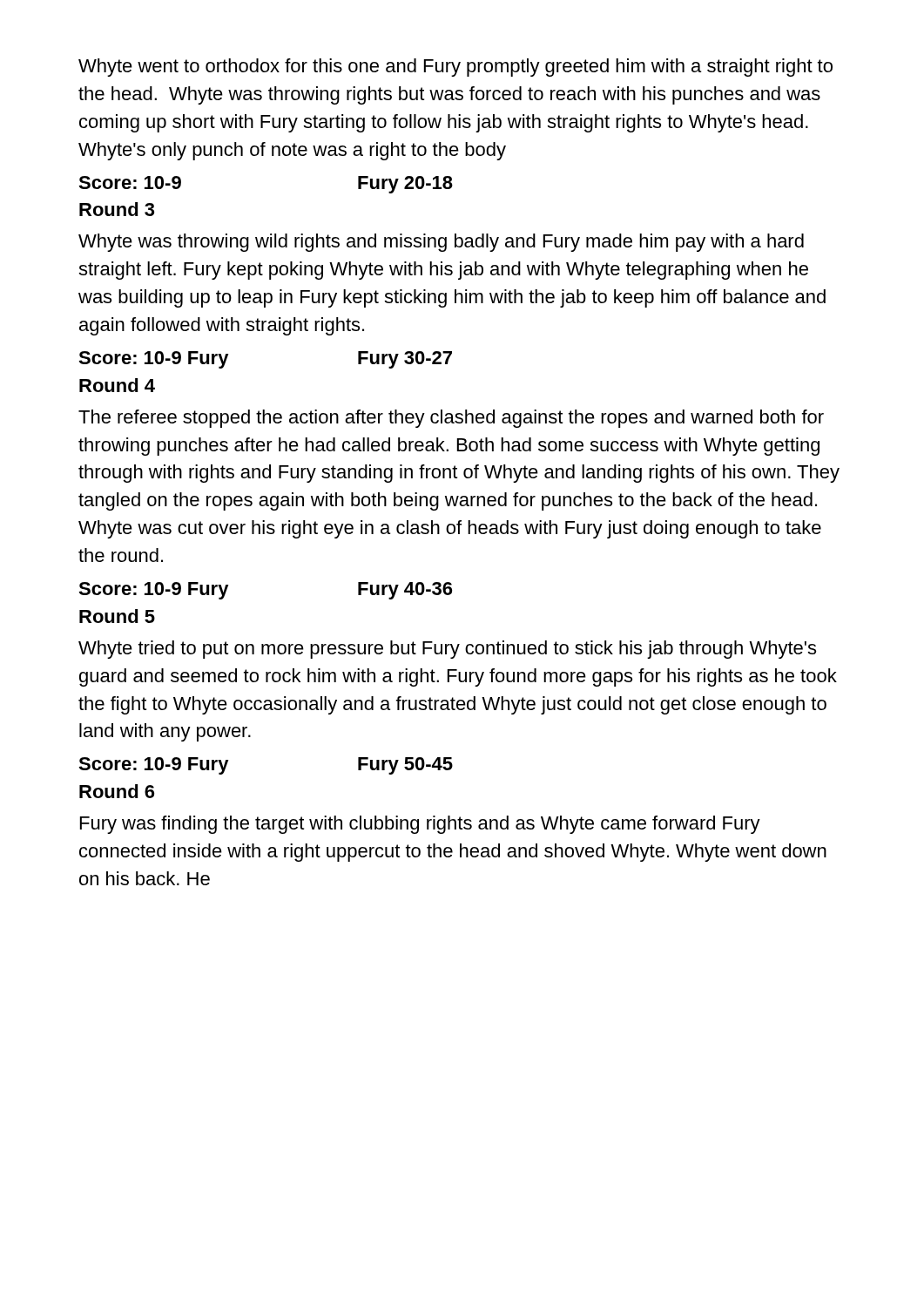Point to the element starting "Round 5"
Viewport: 924px width, 1307px height.
(117, 616)
